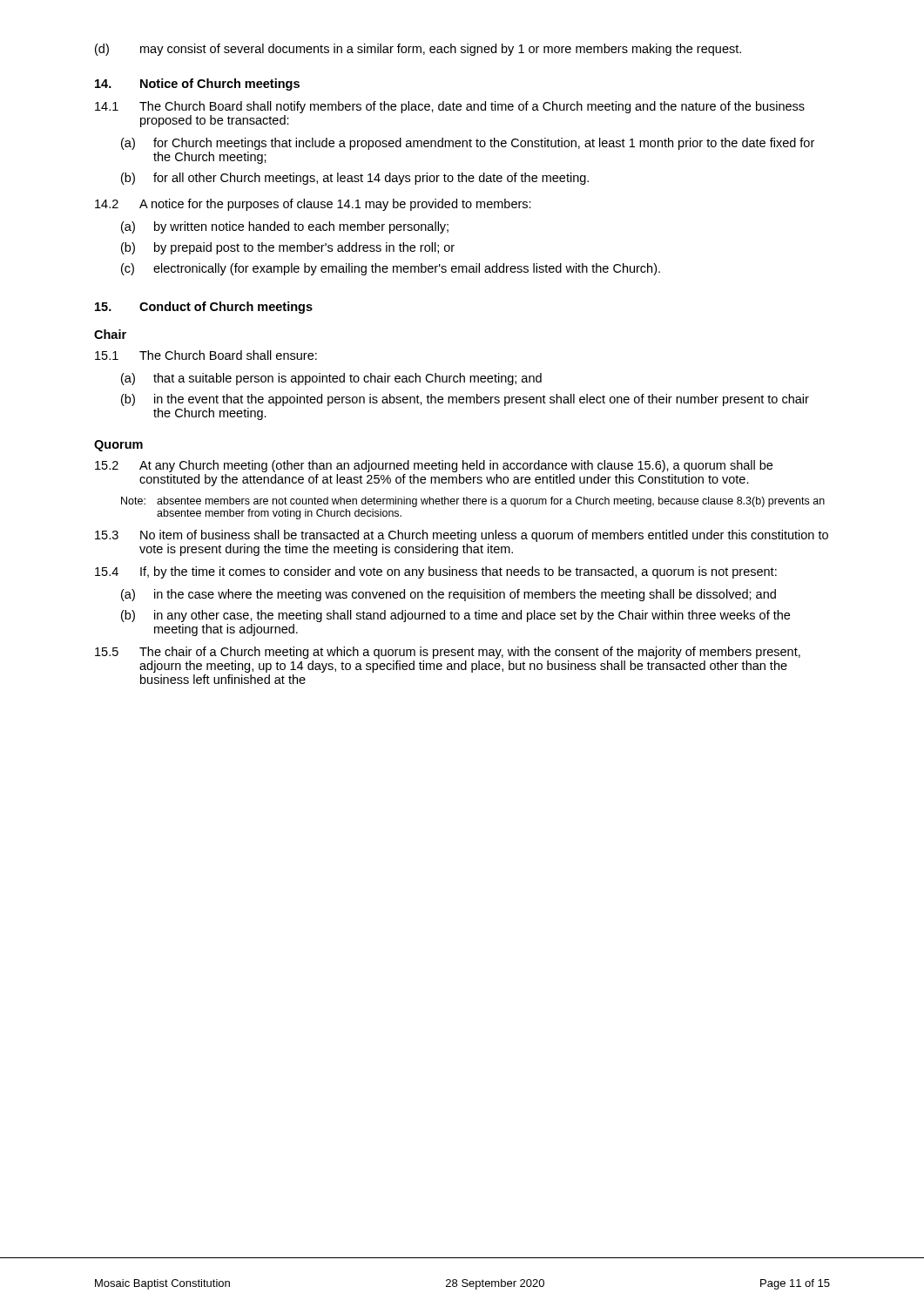Point to the block beginning "(b) by prepaid"
This screenshot has width=924, height=1307.
pyautogui.click(x=288, y=248)
